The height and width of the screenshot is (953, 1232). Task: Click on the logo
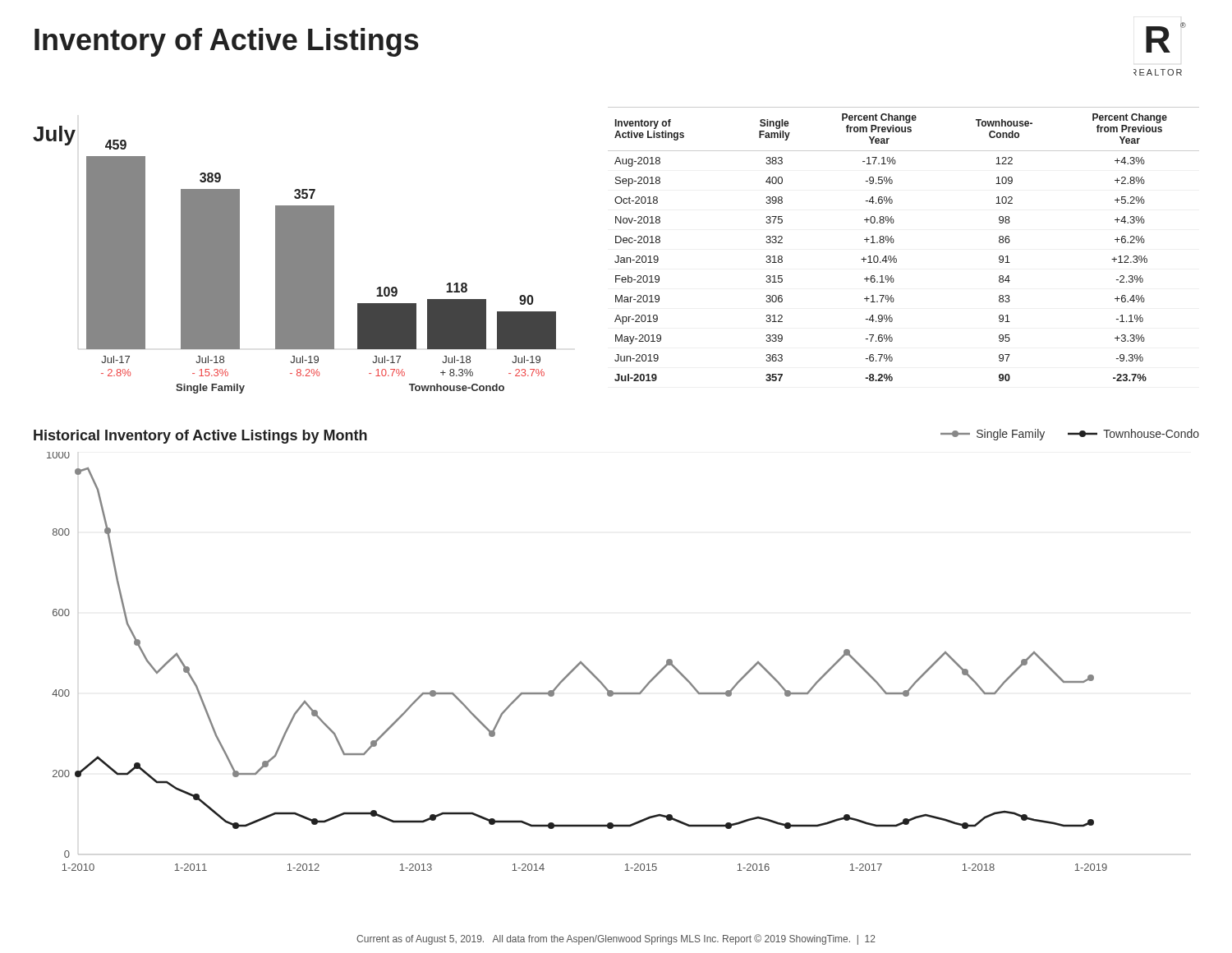[x=1166, y=49]
